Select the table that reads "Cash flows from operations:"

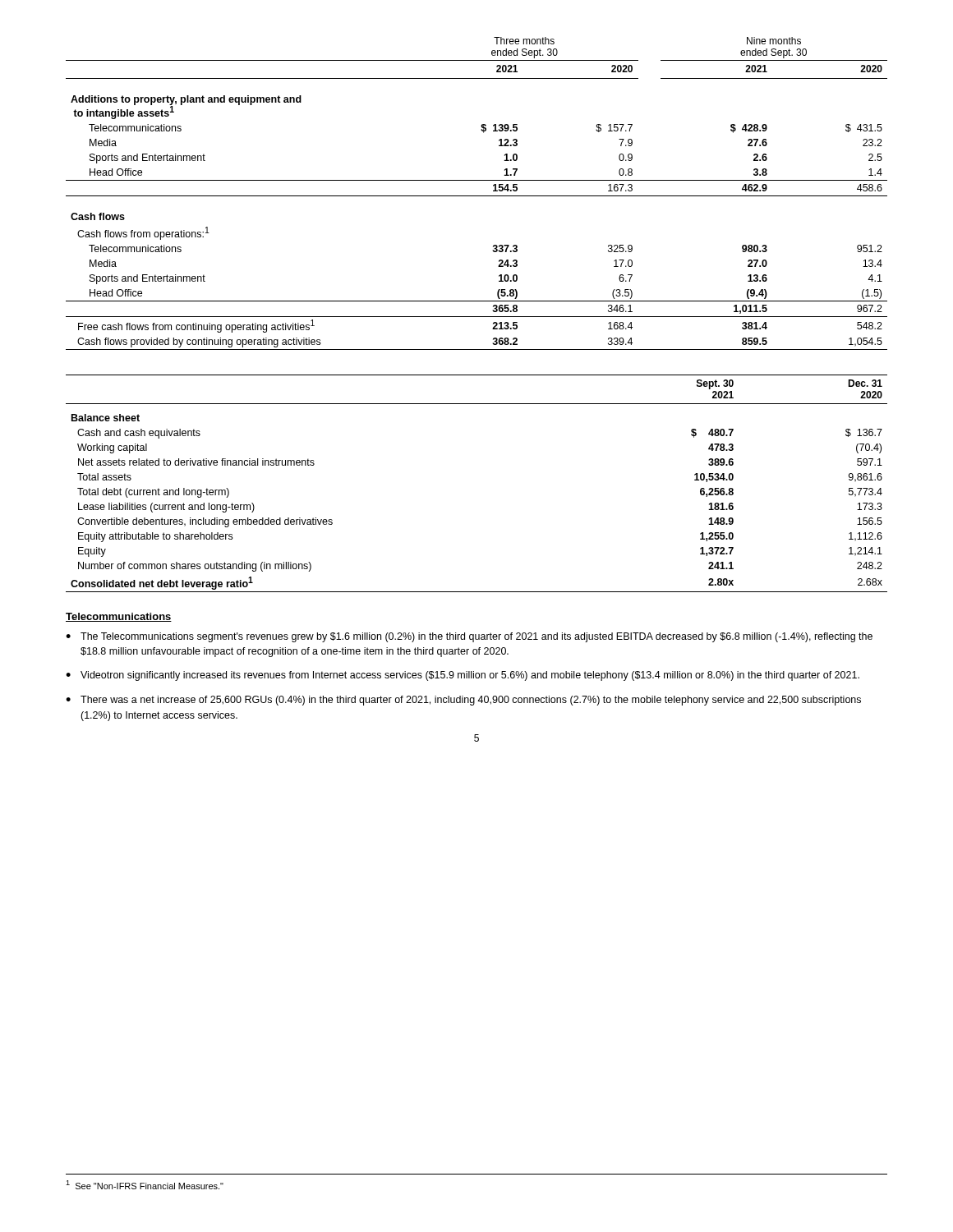pyautogui.click(x=476, y=192)
